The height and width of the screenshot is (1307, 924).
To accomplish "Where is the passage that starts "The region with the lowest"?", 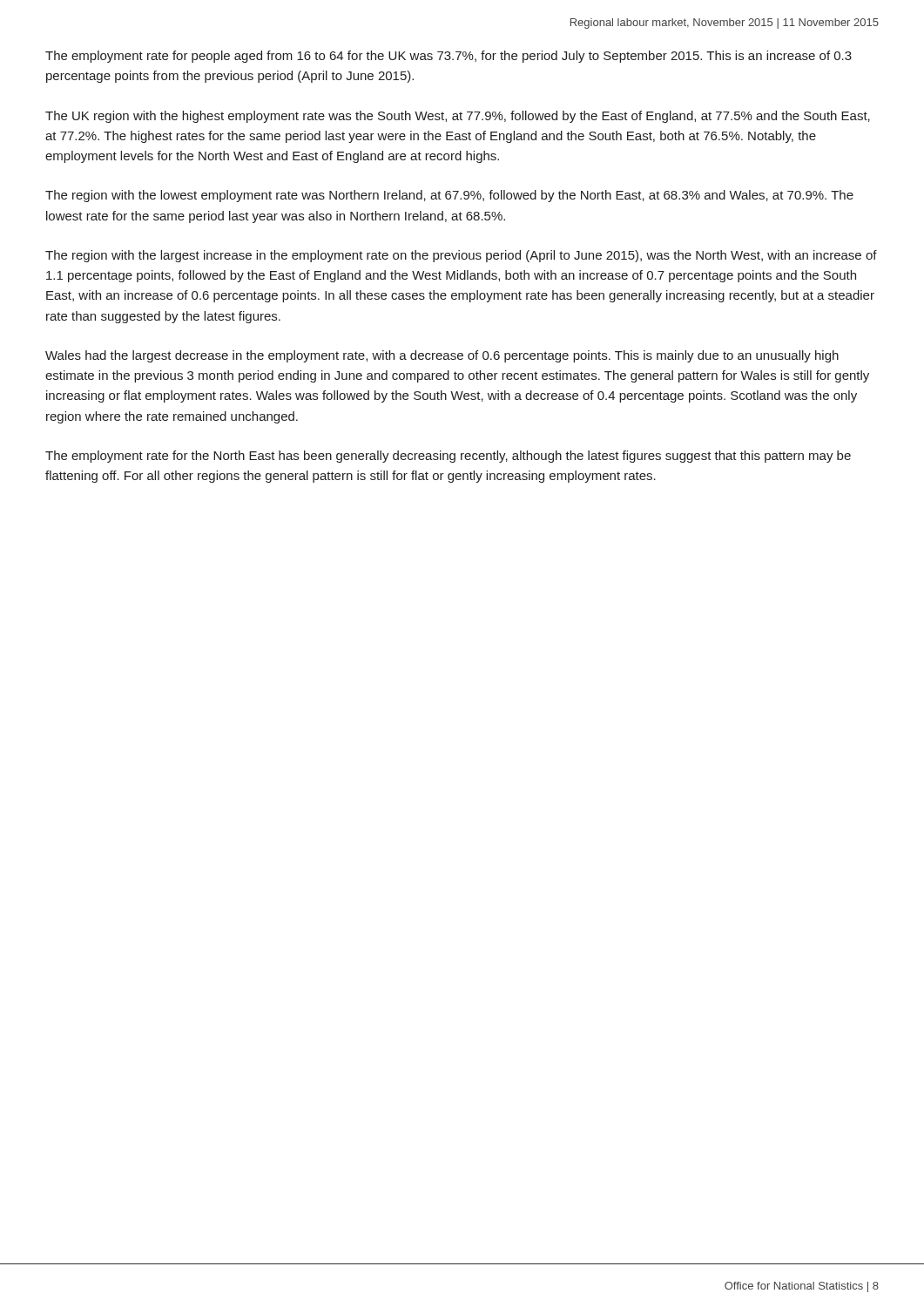I will pyautogui.click(x=449, y=205).
